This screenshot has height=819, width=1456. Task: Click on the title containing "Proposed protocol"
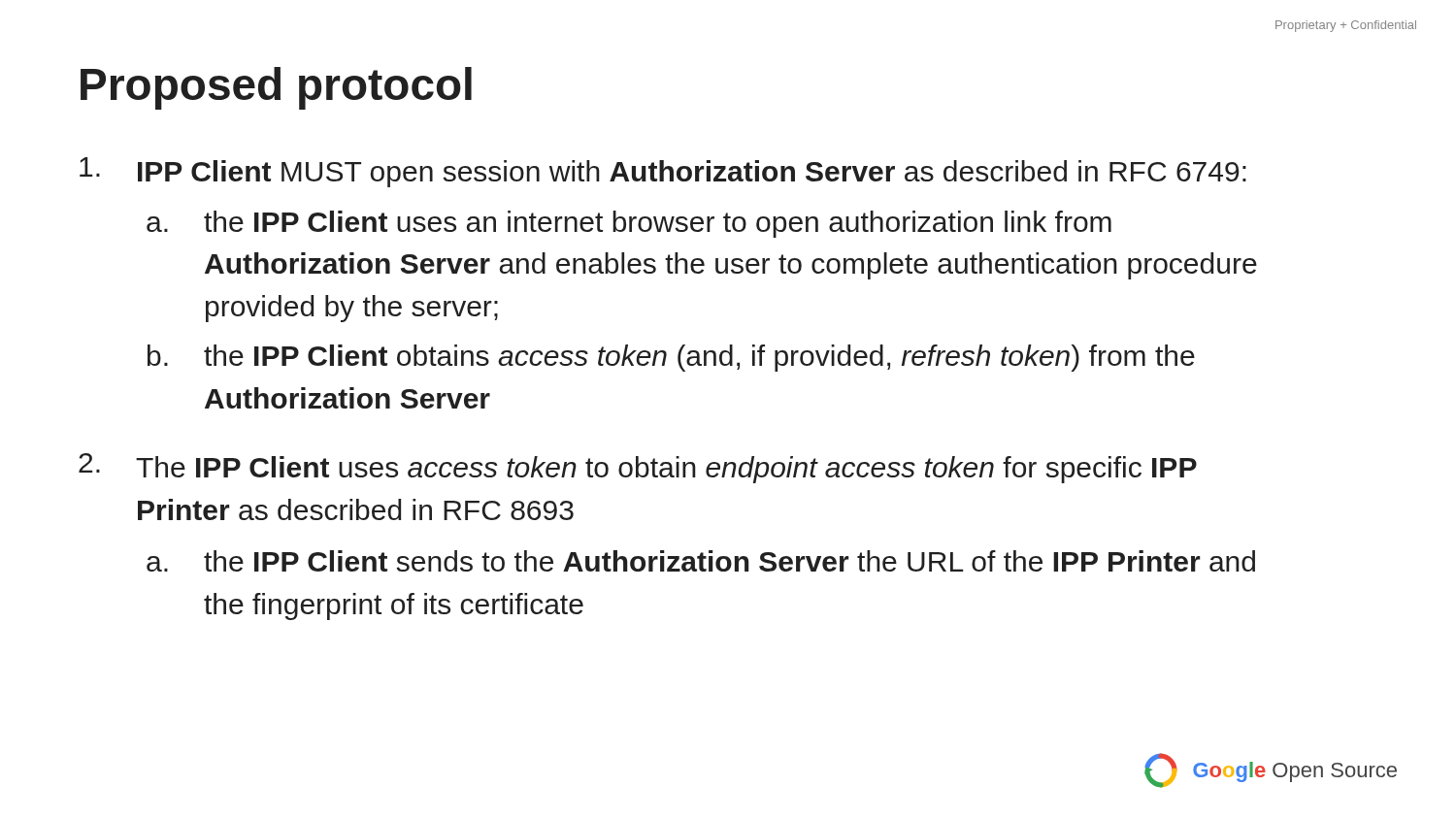(276, 84)
